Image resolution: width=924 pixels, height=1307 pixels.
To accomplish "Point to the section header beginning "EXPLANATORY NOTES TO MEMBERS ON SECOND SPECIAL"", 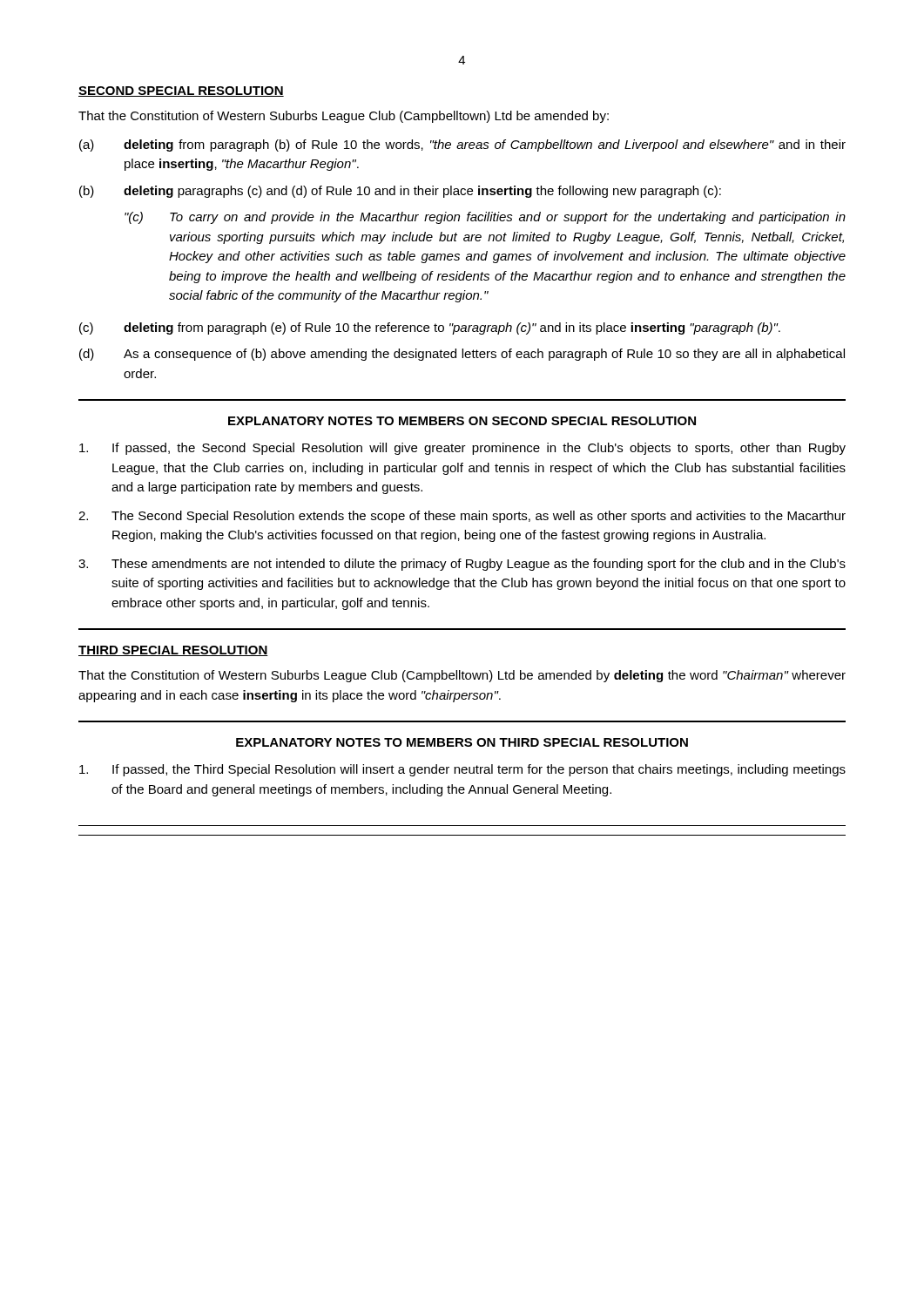I will pos(462,420).
